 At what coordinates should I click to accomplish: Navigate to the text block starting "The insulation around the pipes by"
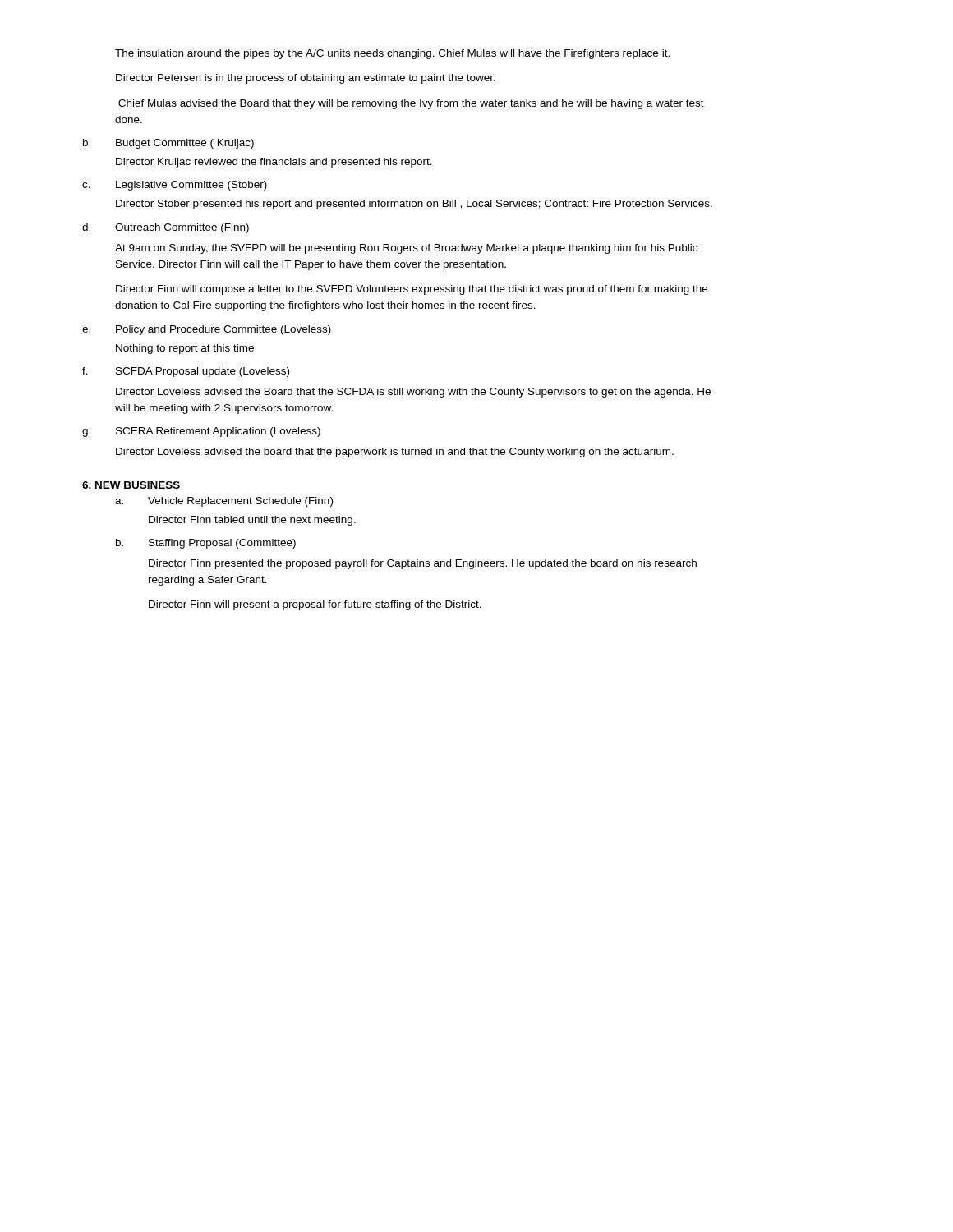[x=393, y=53]
